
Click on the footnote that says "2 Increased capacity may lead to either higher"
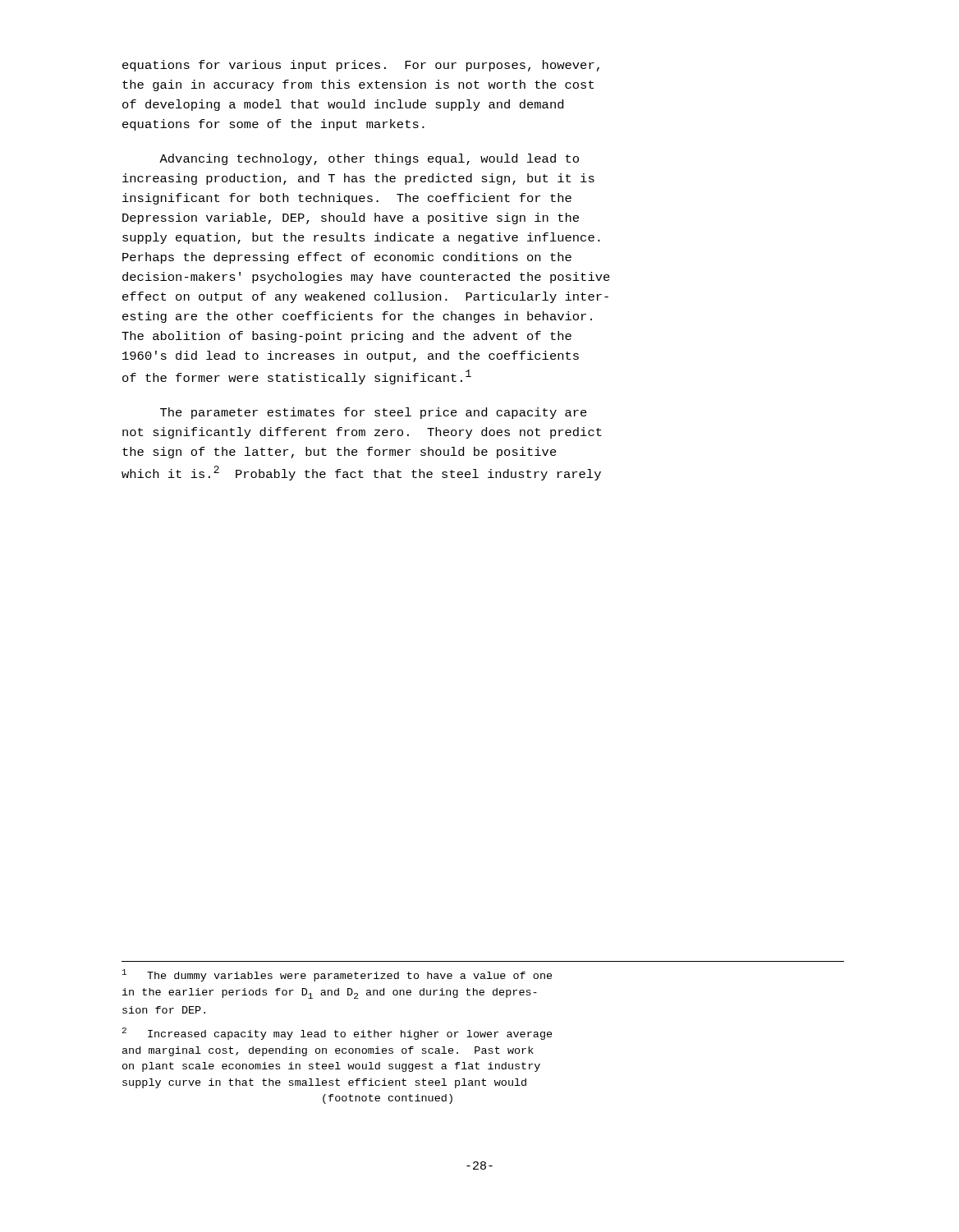337,1066
